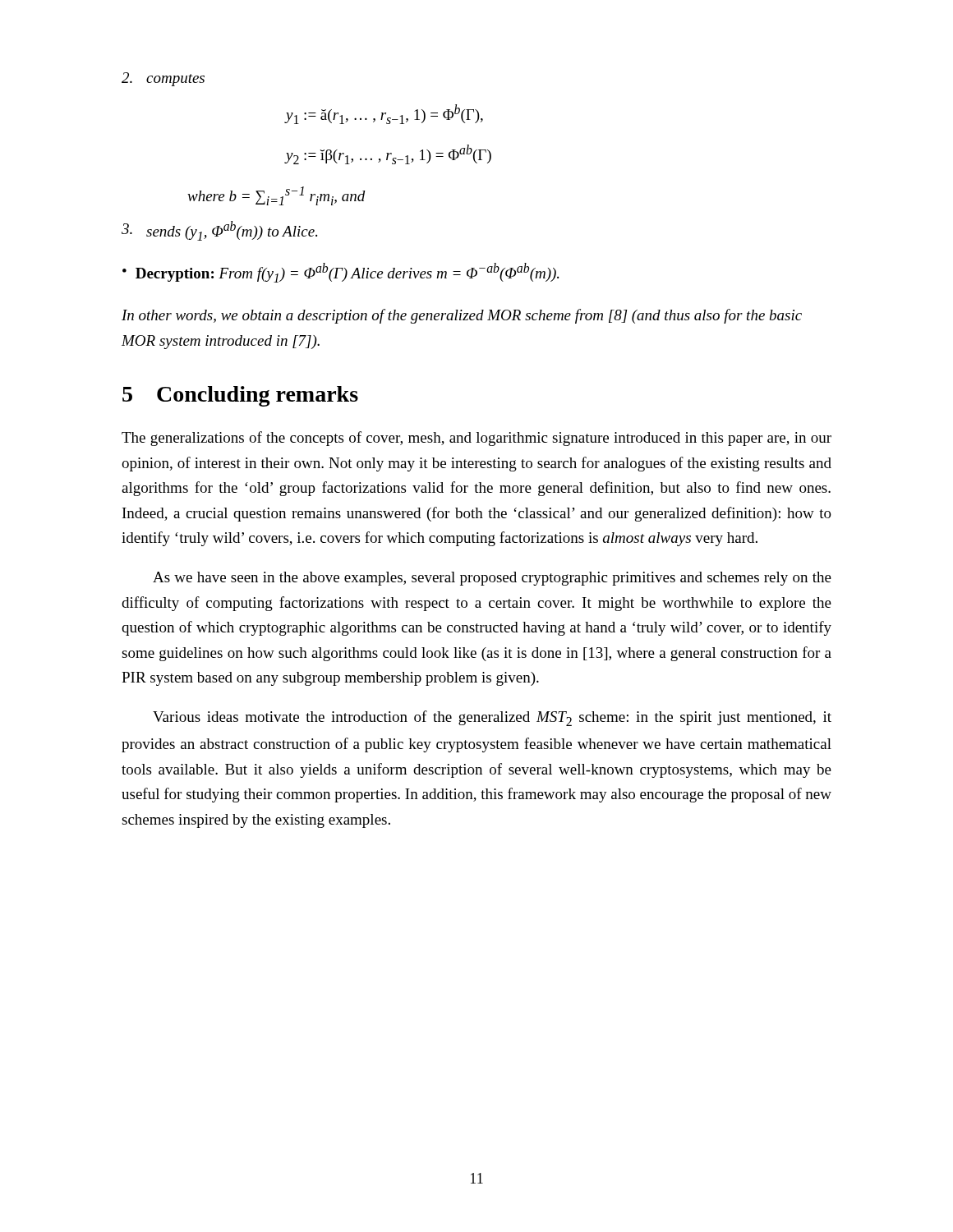Click on the text starting "As we have seen in"
953x1232 pixels.
476,627
